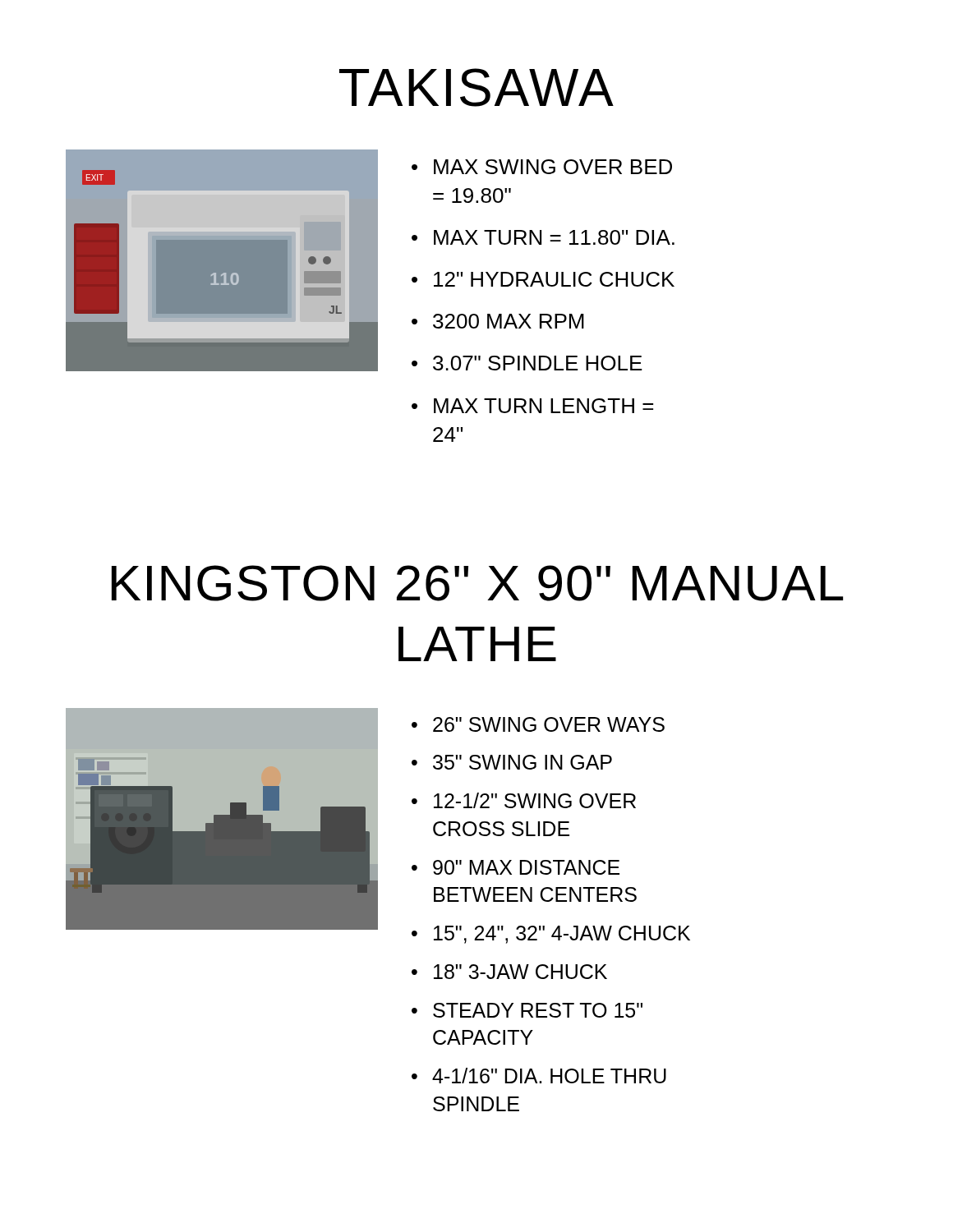The height and width of the screenshot is (1232, 953).
Task: Locate the text starting "• MAX SWING OVER"
Action: click(542, 182)
